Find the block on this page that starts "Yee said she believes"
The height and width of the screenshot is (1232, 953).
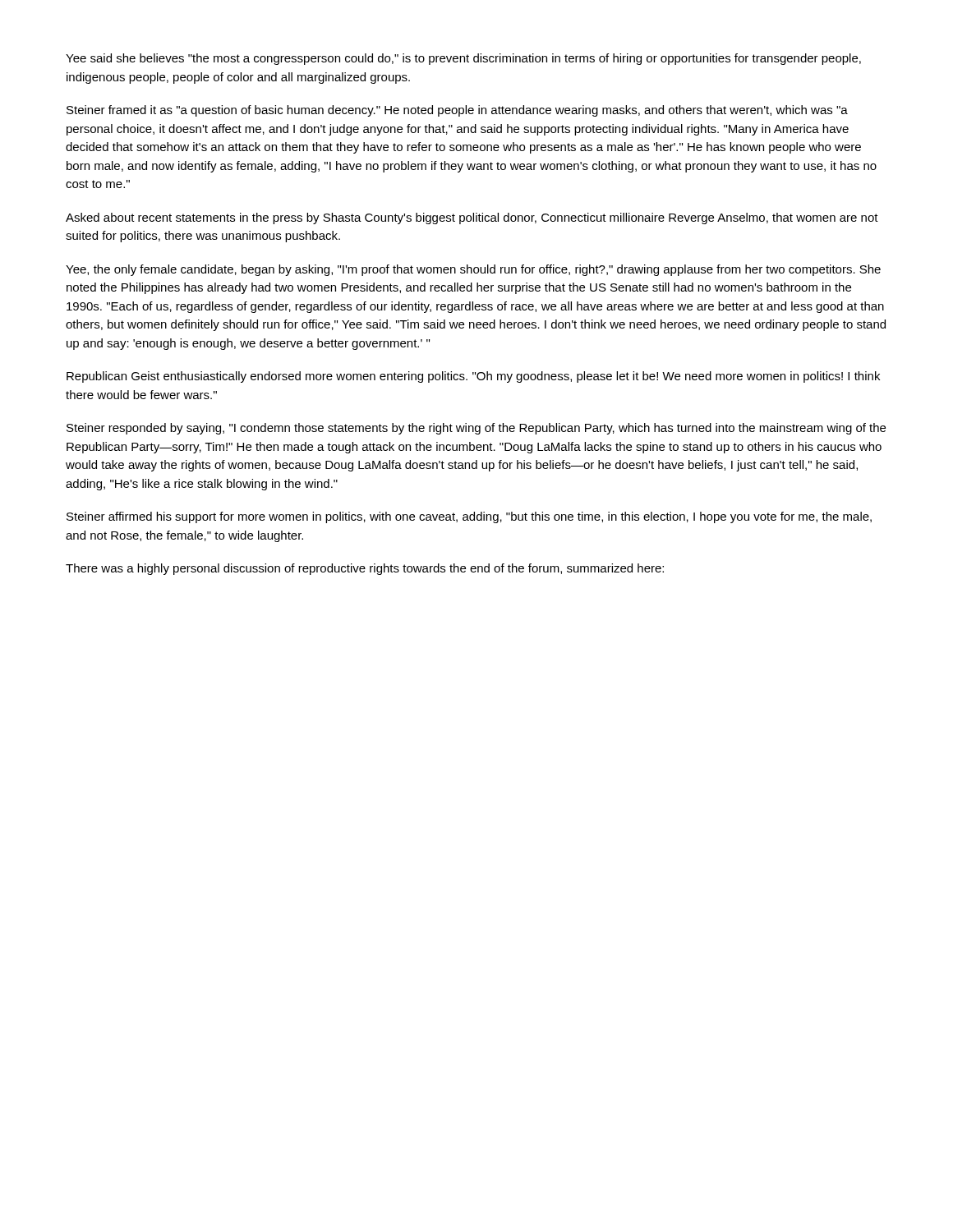tap(464, 67)
